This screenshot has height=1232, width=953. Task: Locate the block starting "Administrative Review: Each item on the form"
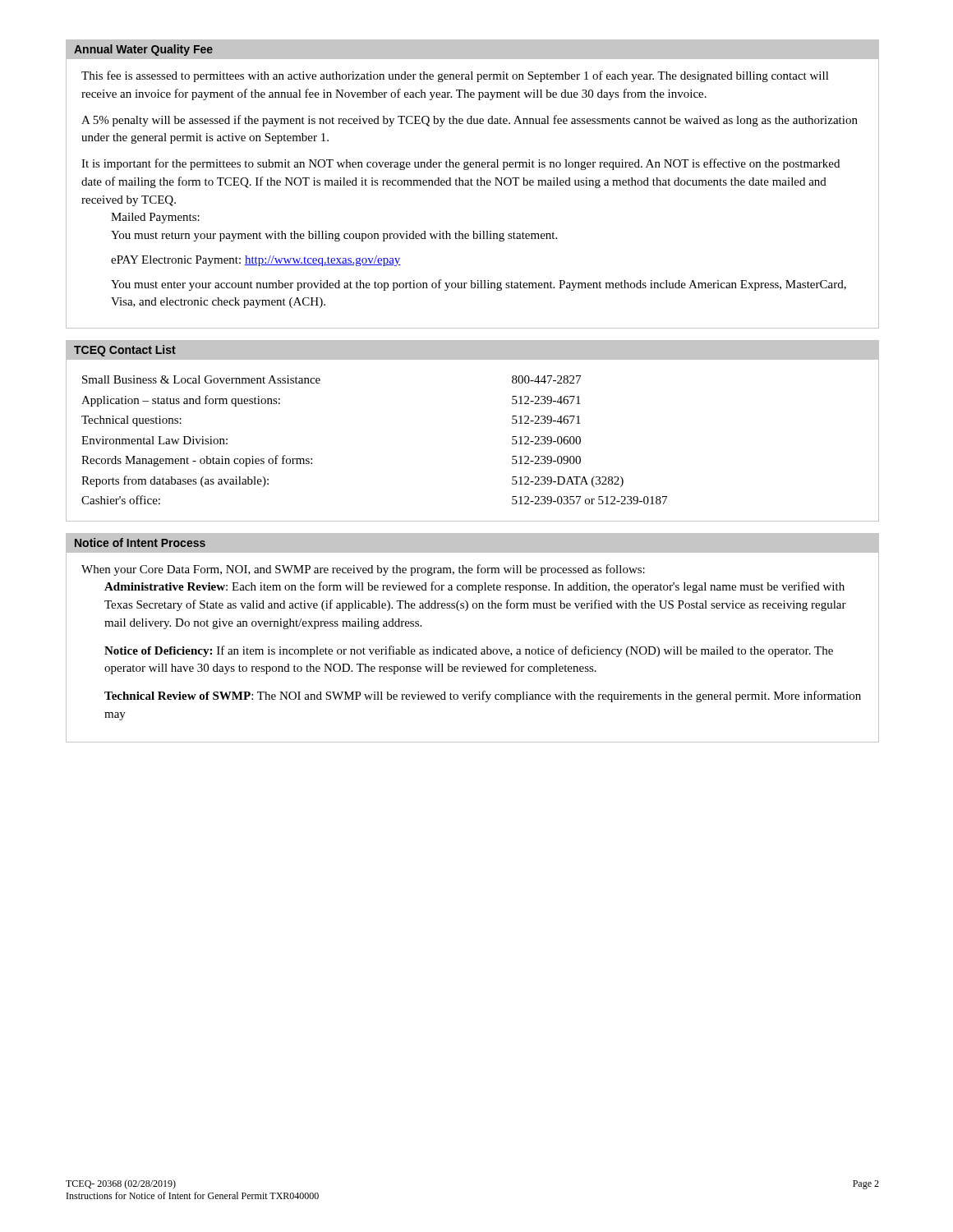[484, 605]
